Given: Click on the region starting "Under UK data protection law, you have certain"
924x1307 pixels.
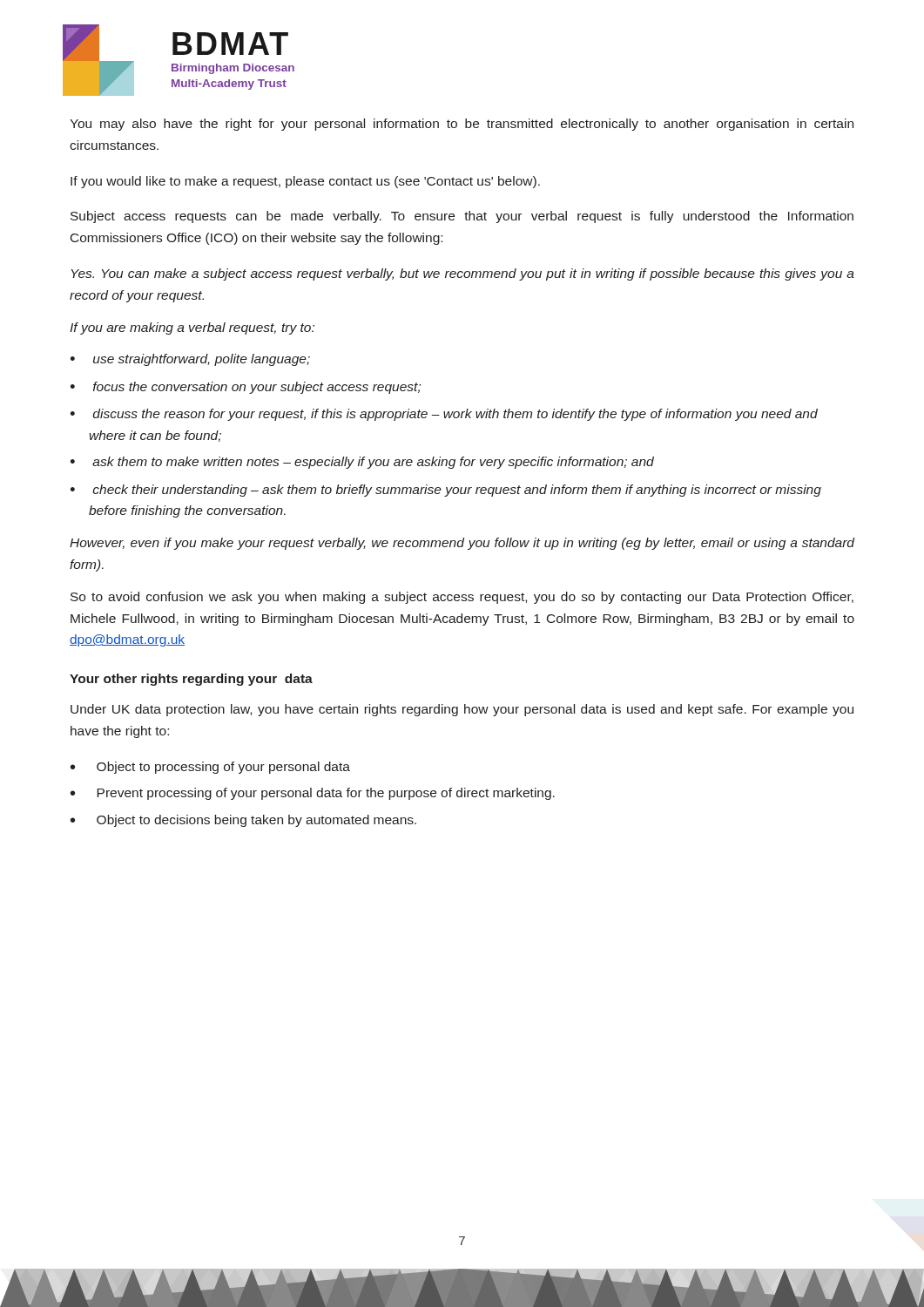Looking at the screenshot, I should (x=462, y=720).
